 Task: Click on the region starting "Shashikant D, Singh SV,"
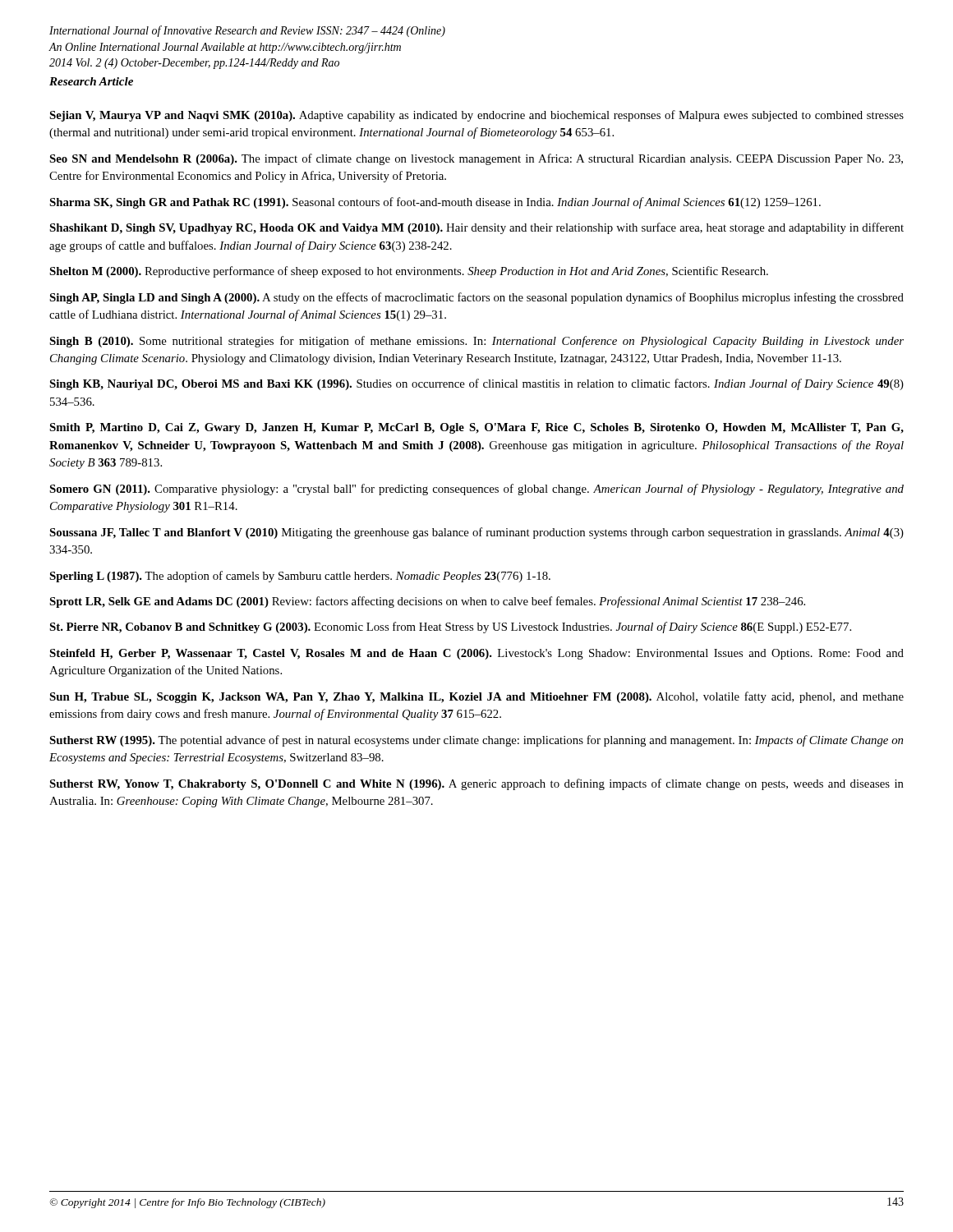[476, 237]
